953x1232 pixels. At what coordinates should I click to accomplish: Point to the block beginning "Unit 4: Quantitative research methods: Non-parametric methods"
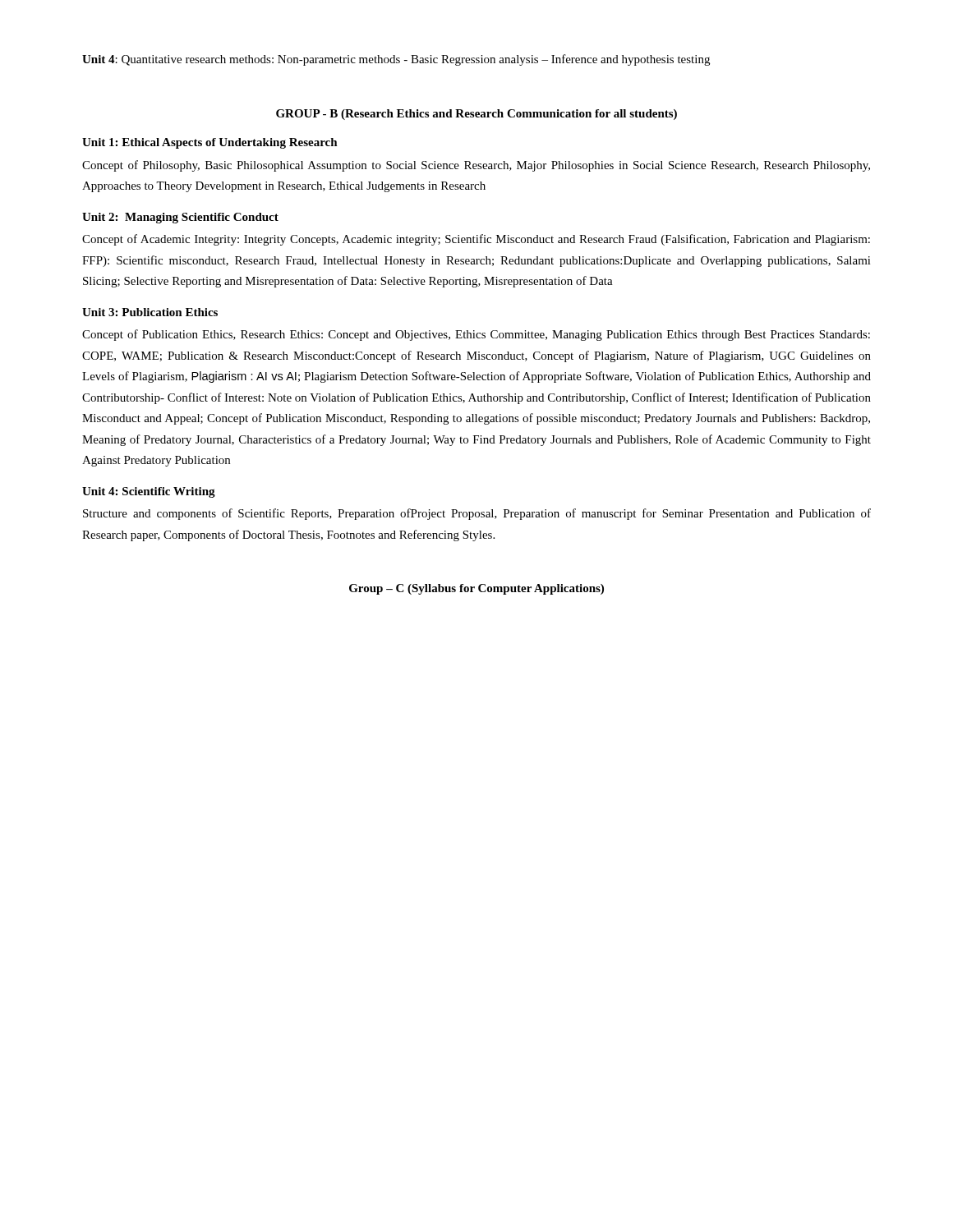pos(396,59)
